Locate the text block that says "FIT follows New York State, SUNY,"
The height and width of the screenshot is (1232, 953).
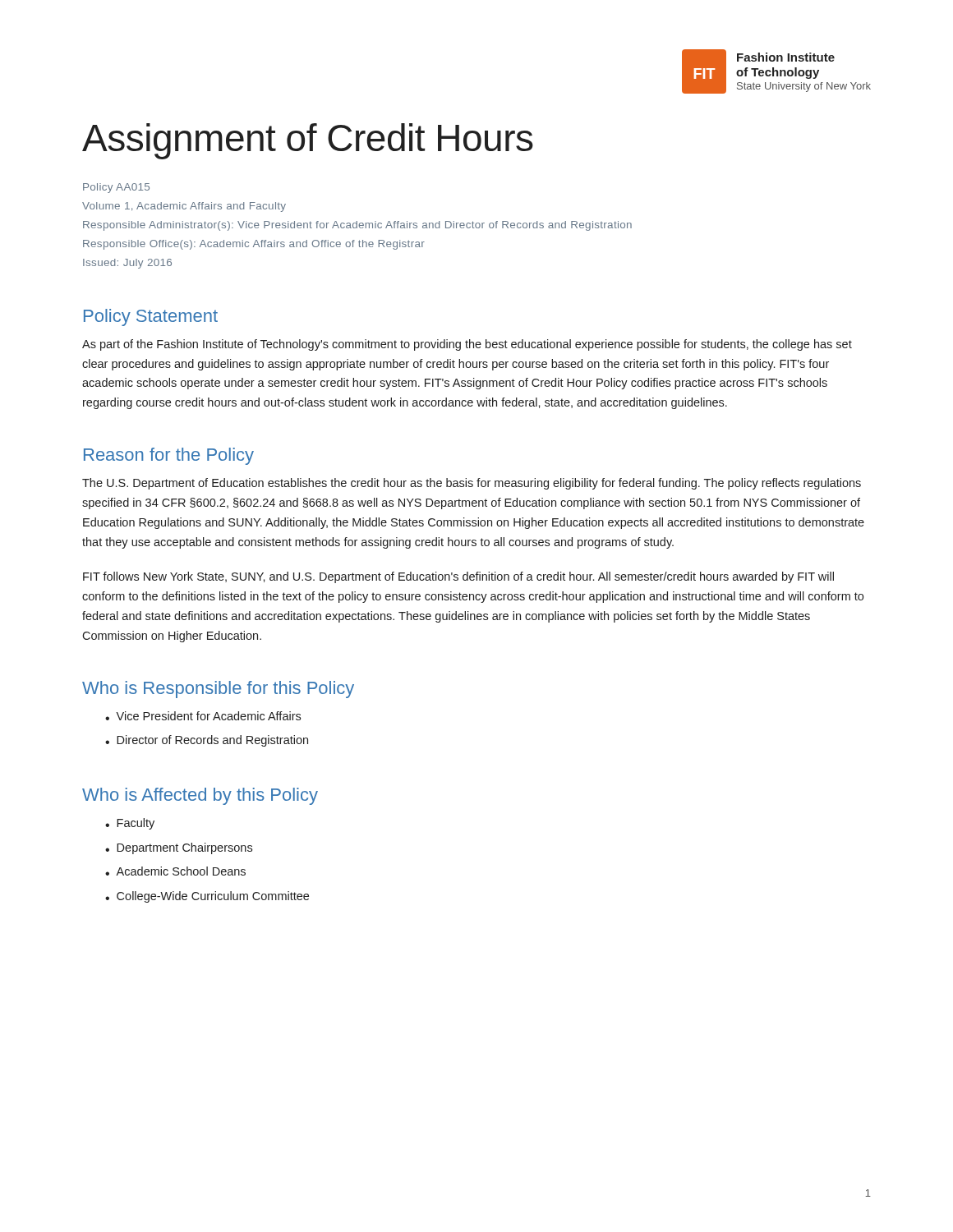pos(473,606)
